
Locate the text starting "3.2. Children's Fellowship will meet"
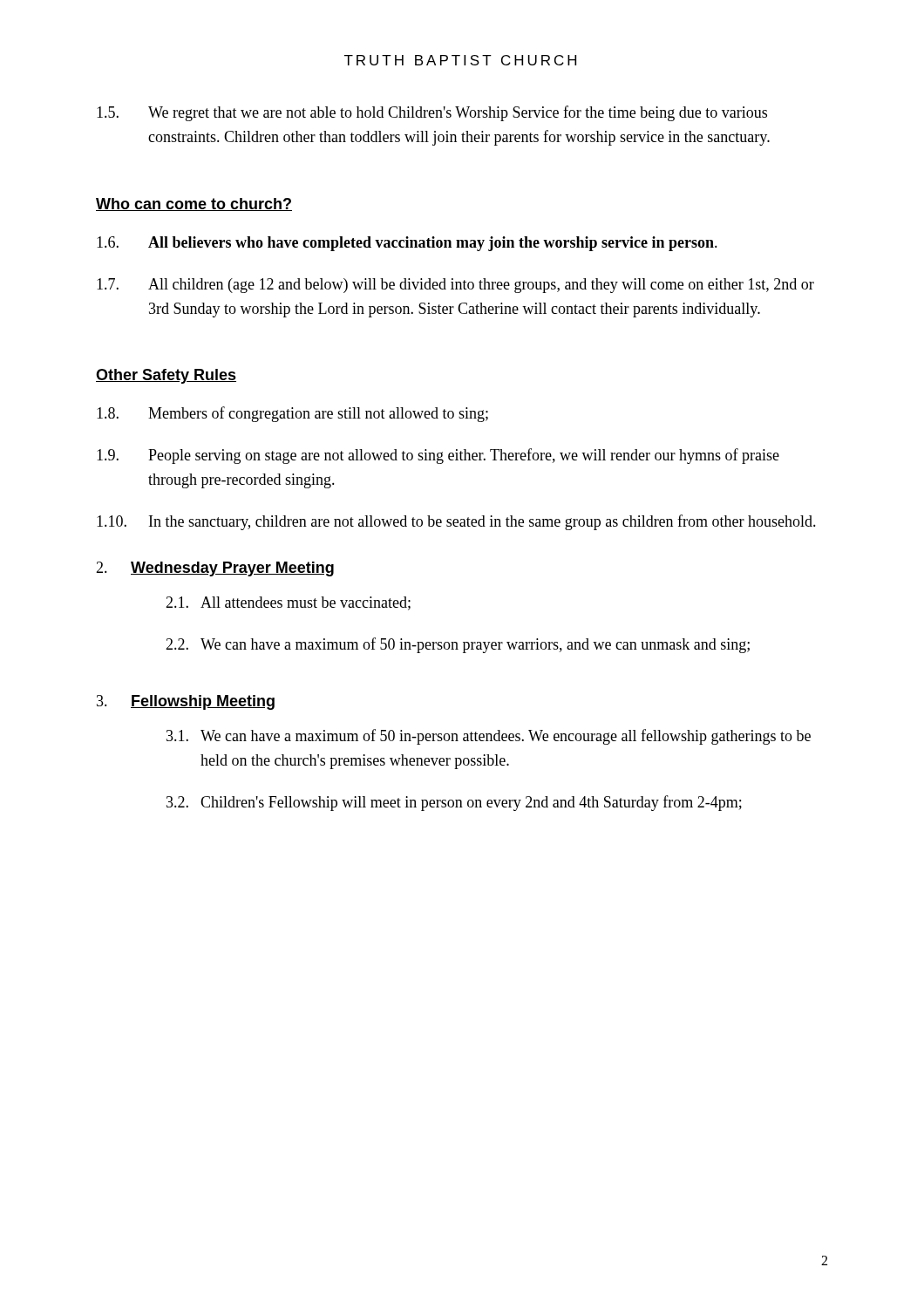tap(497, 803)
